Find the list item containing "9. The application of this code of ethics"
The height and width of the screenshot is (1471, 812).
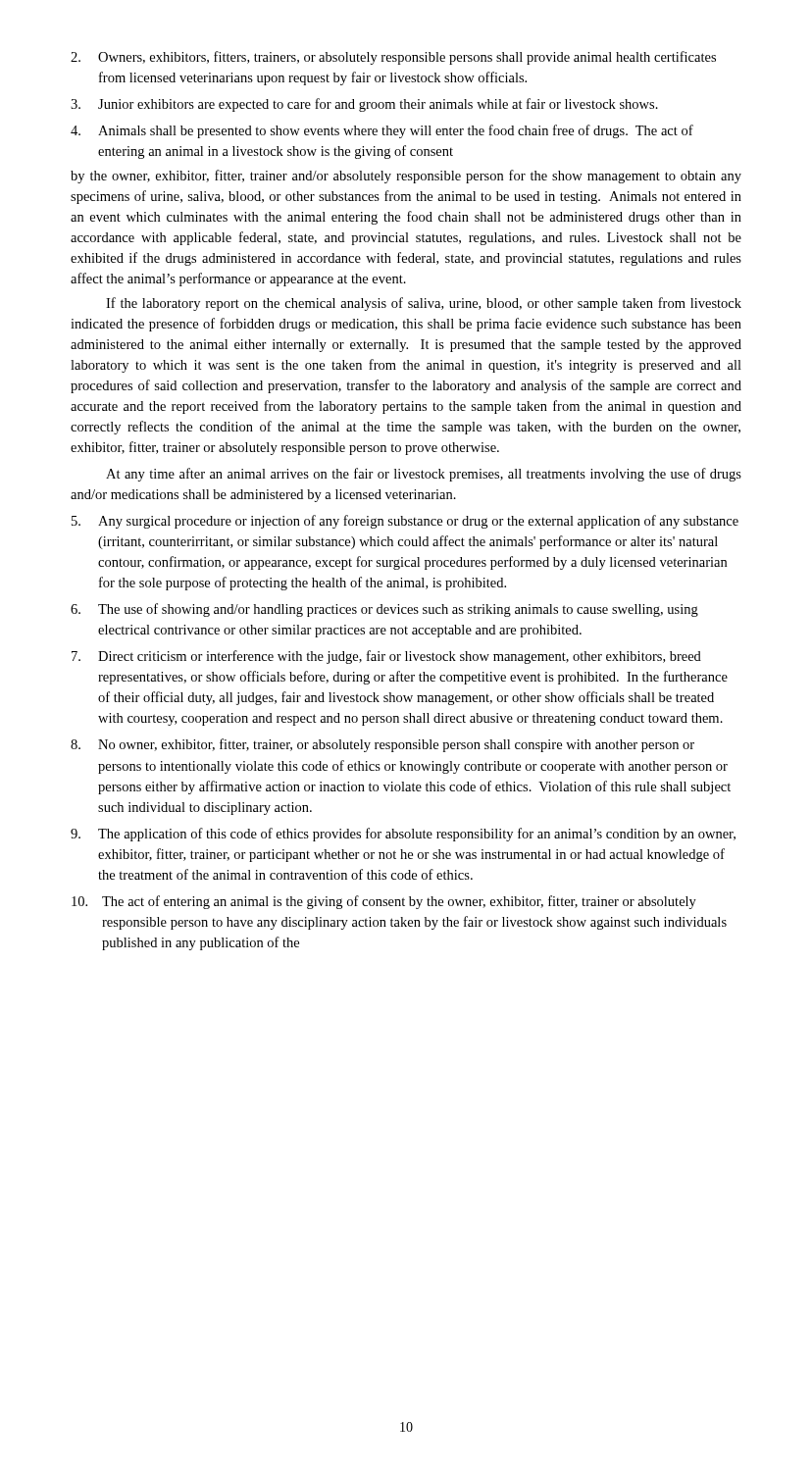pyautogui.click(x=406, y=854)
